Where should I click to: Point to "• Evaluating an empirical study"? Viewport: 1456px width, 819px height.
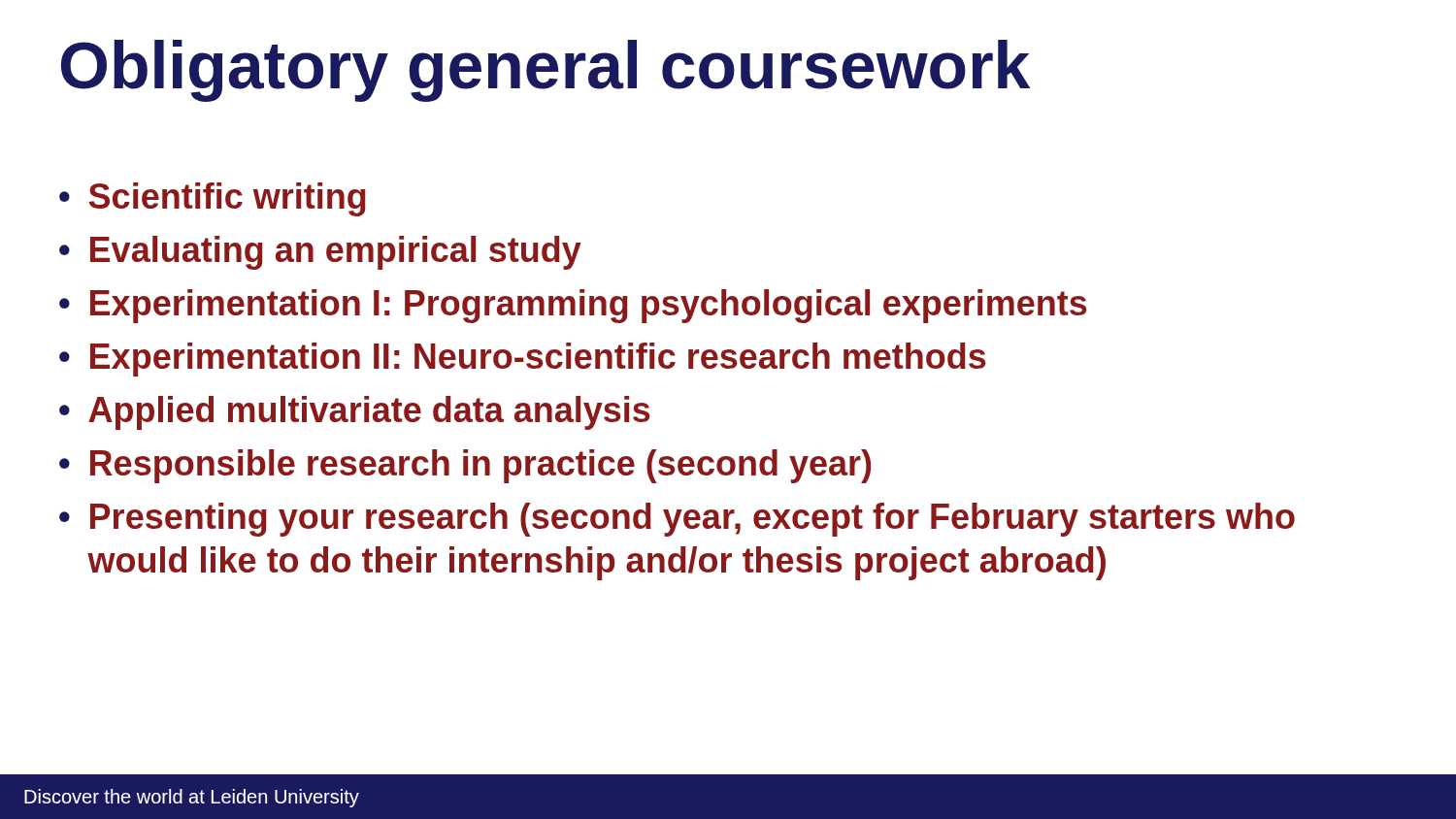coord(320,250)
